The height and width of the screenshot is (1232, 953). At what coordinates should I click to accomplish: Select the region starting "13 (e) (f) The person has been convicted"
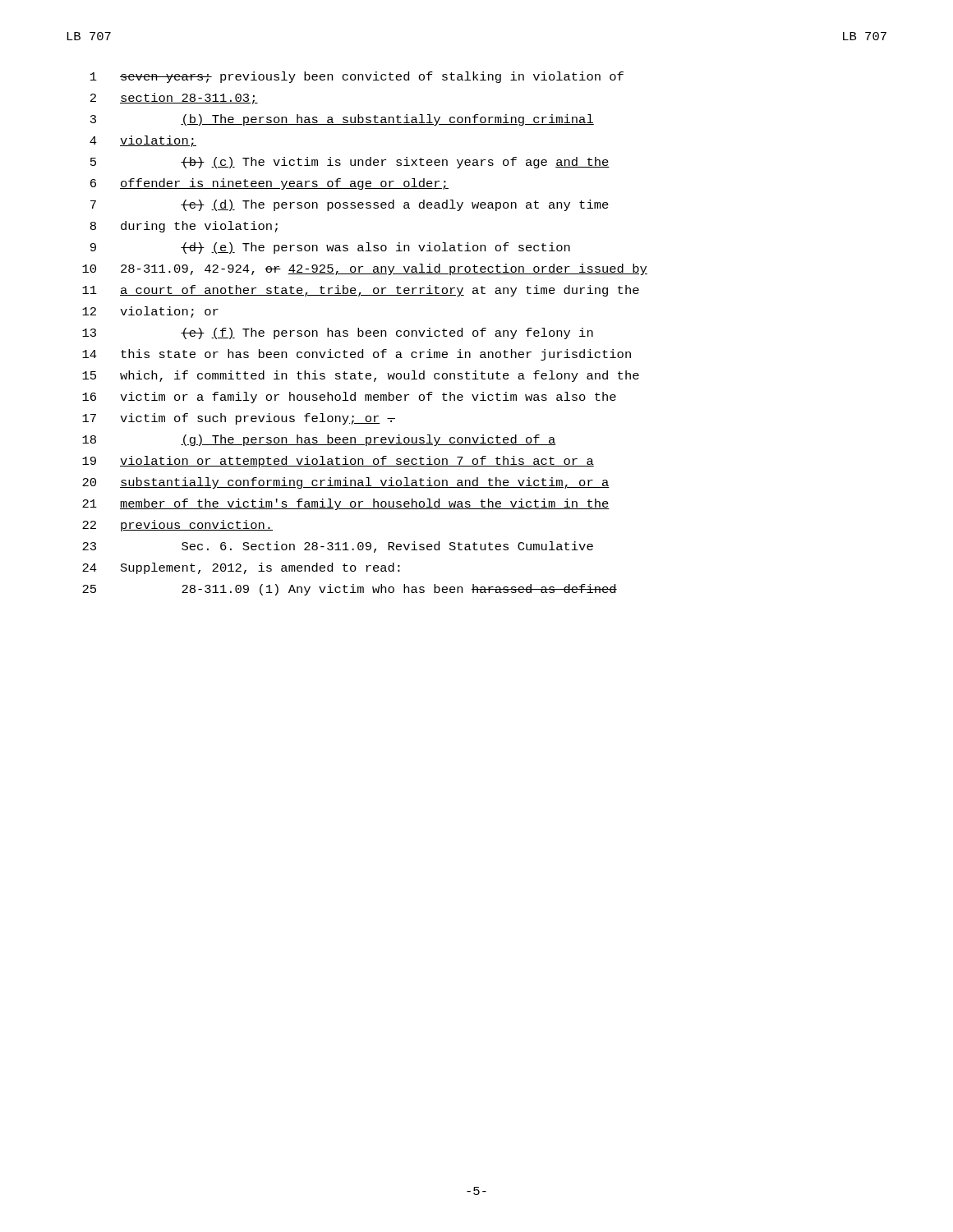[476, 334]
